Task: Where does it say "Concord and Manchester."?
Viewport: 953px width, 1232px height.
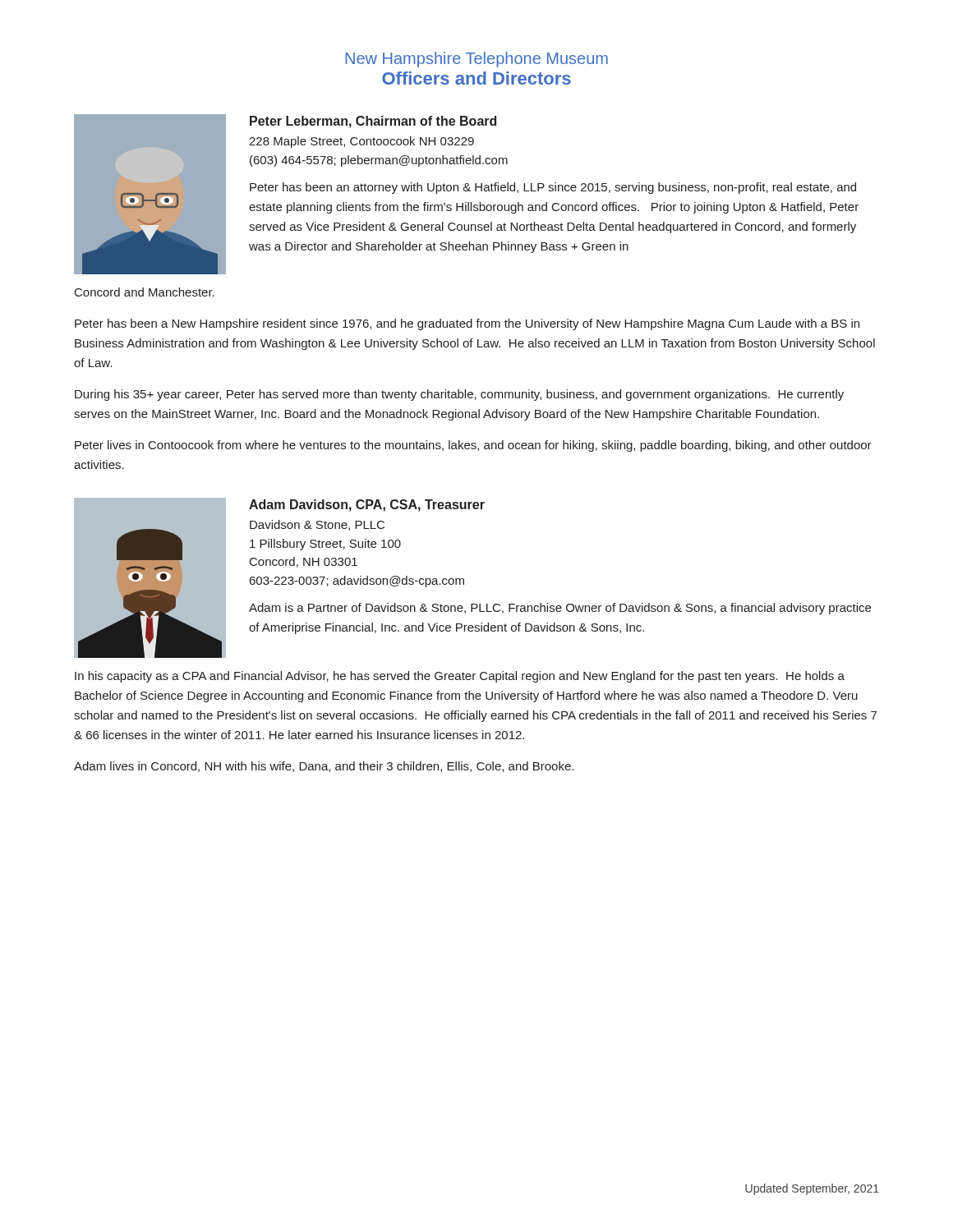Action: pyautogui.click(x=145, y=292)
